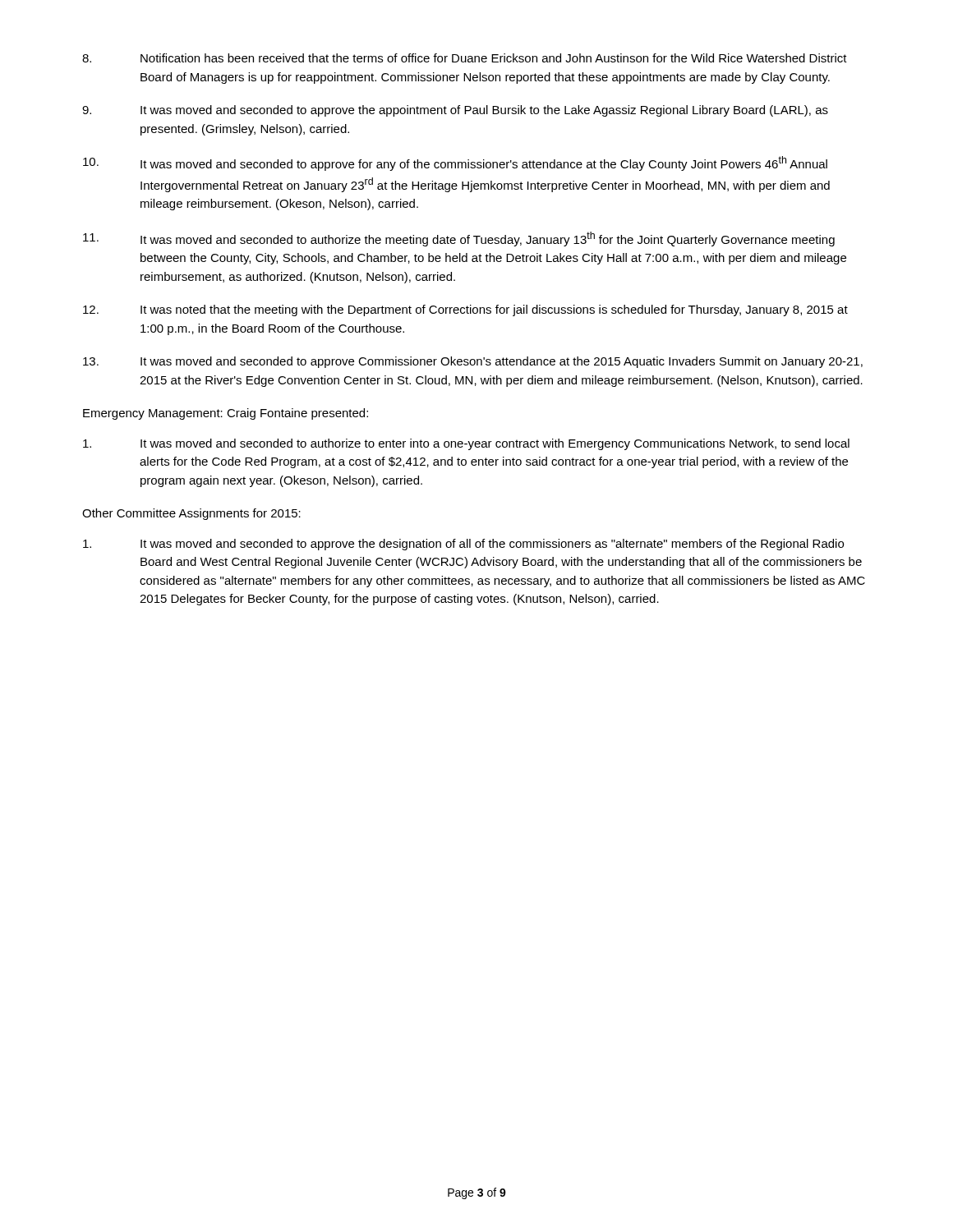The height and width of the screenshot is (1232, 953).
Task: Point to the text block starting "13. It was moved and seconded to"
Action: tap(476, 371)
